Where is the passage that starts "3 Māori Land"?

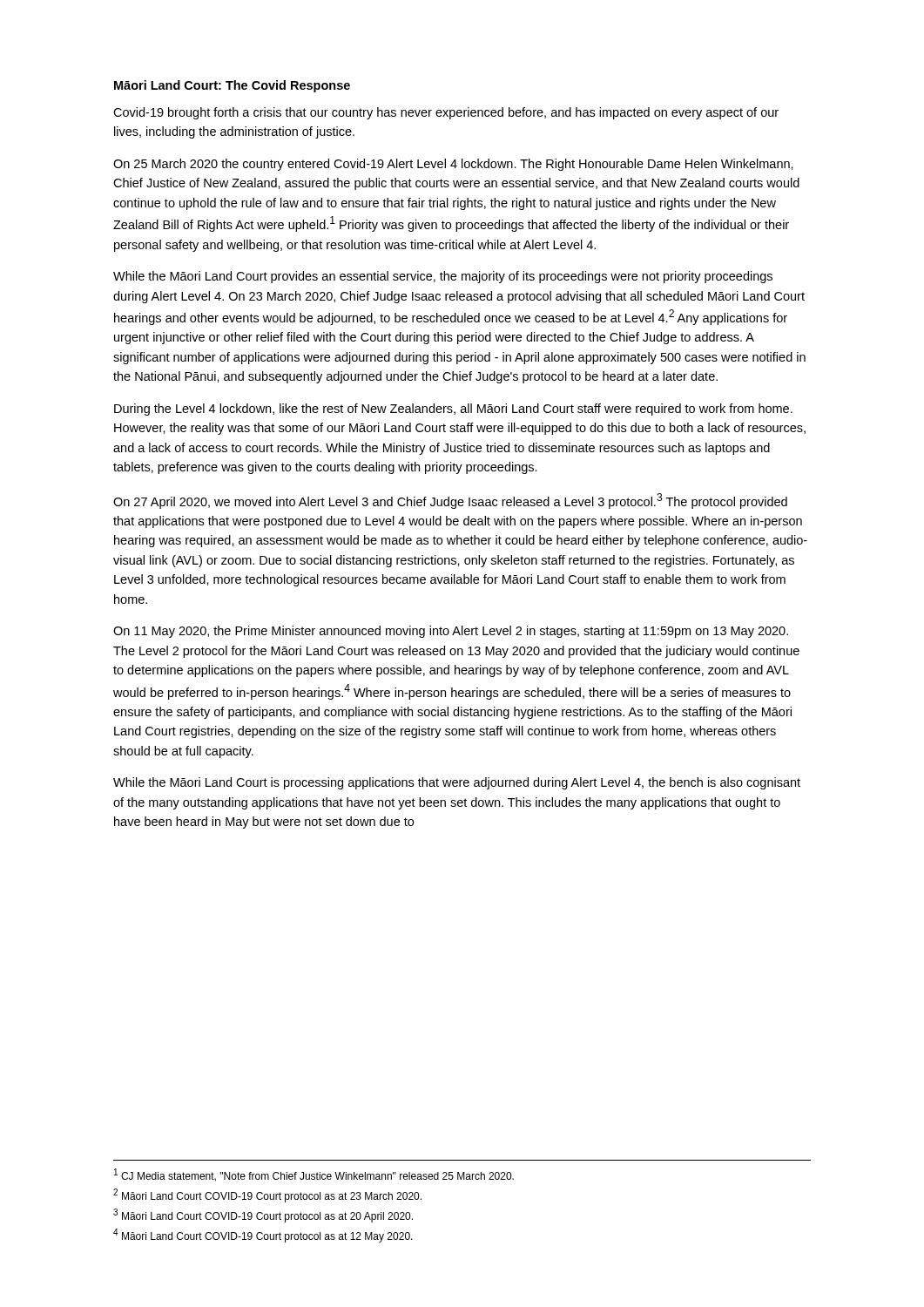263,1215
